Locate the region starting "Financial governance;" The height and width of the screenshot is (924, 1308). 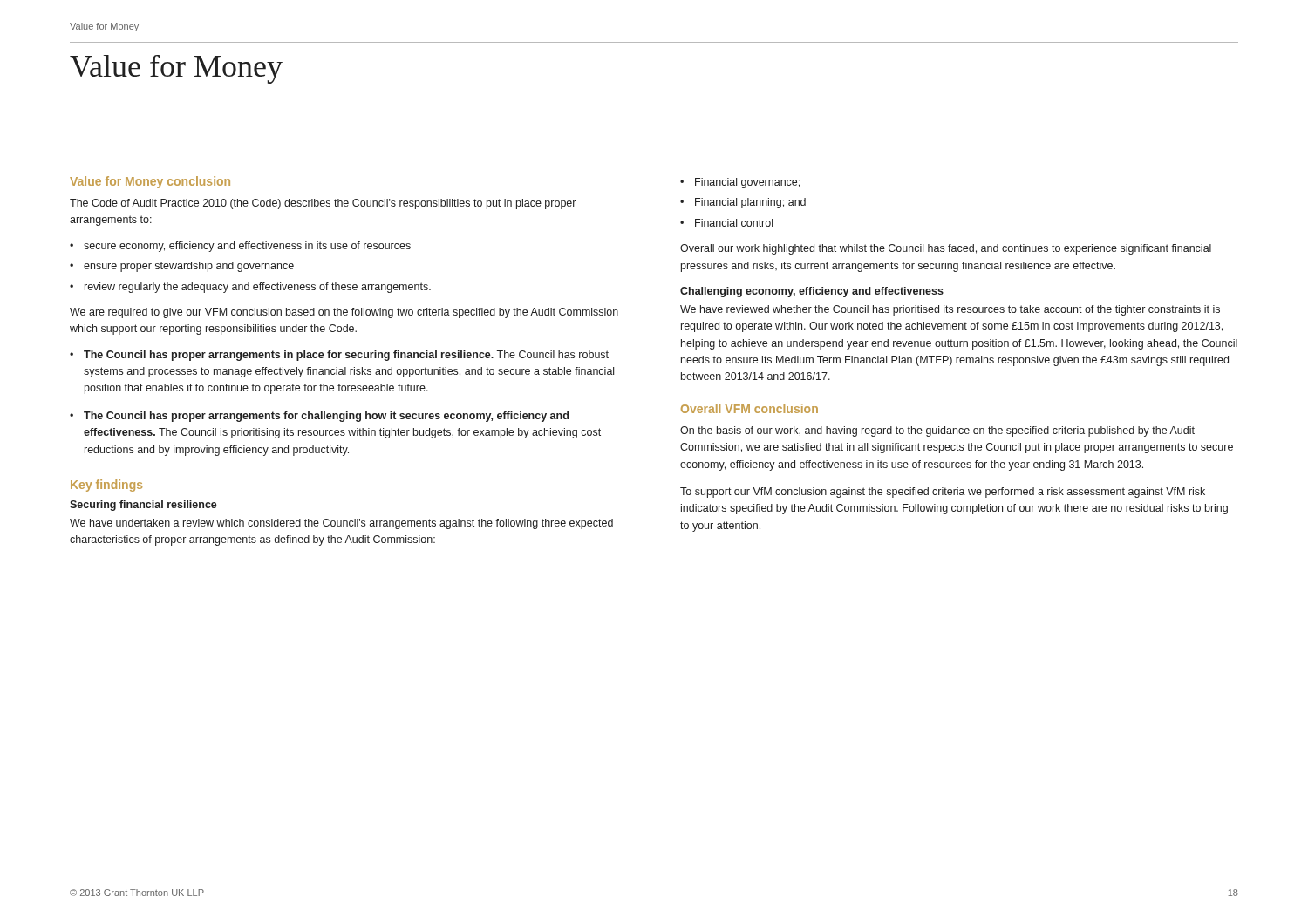[x=747, y=182]
